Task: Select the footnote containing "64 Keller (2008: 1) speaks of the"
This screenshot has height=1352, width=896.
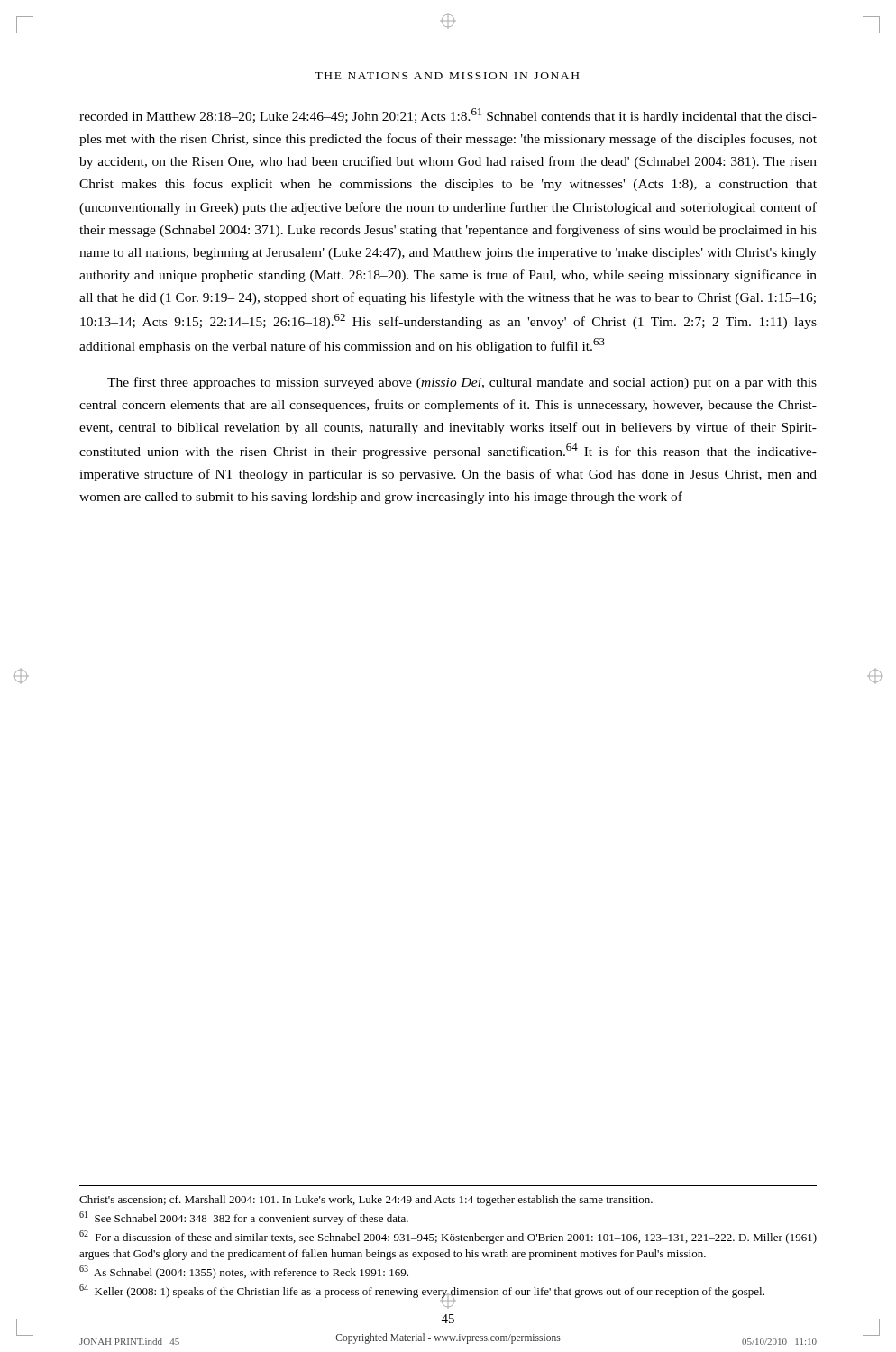Action: click(422, 1291)
